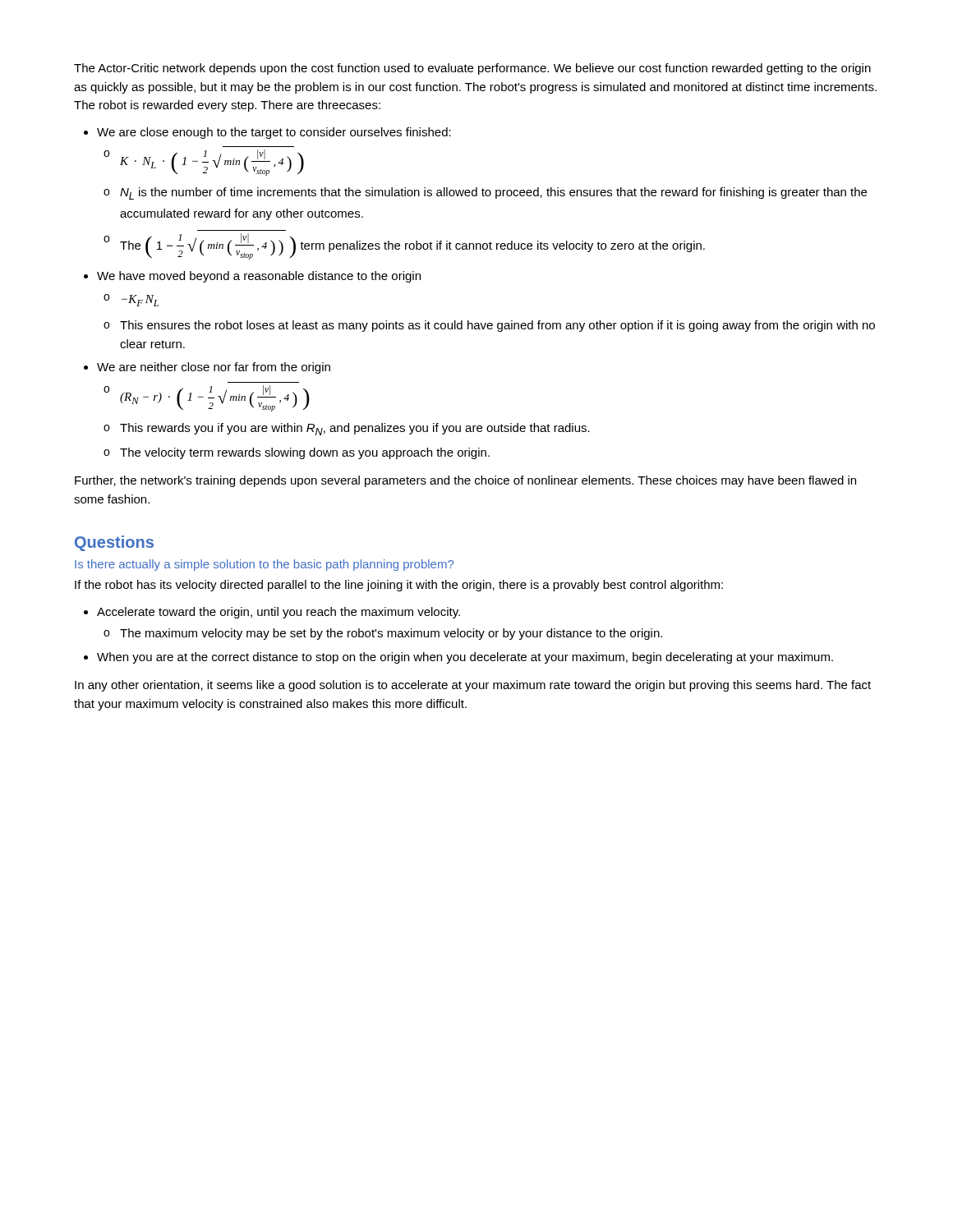Find the block on this page that starts "Further, the network's"

[465, 489]
